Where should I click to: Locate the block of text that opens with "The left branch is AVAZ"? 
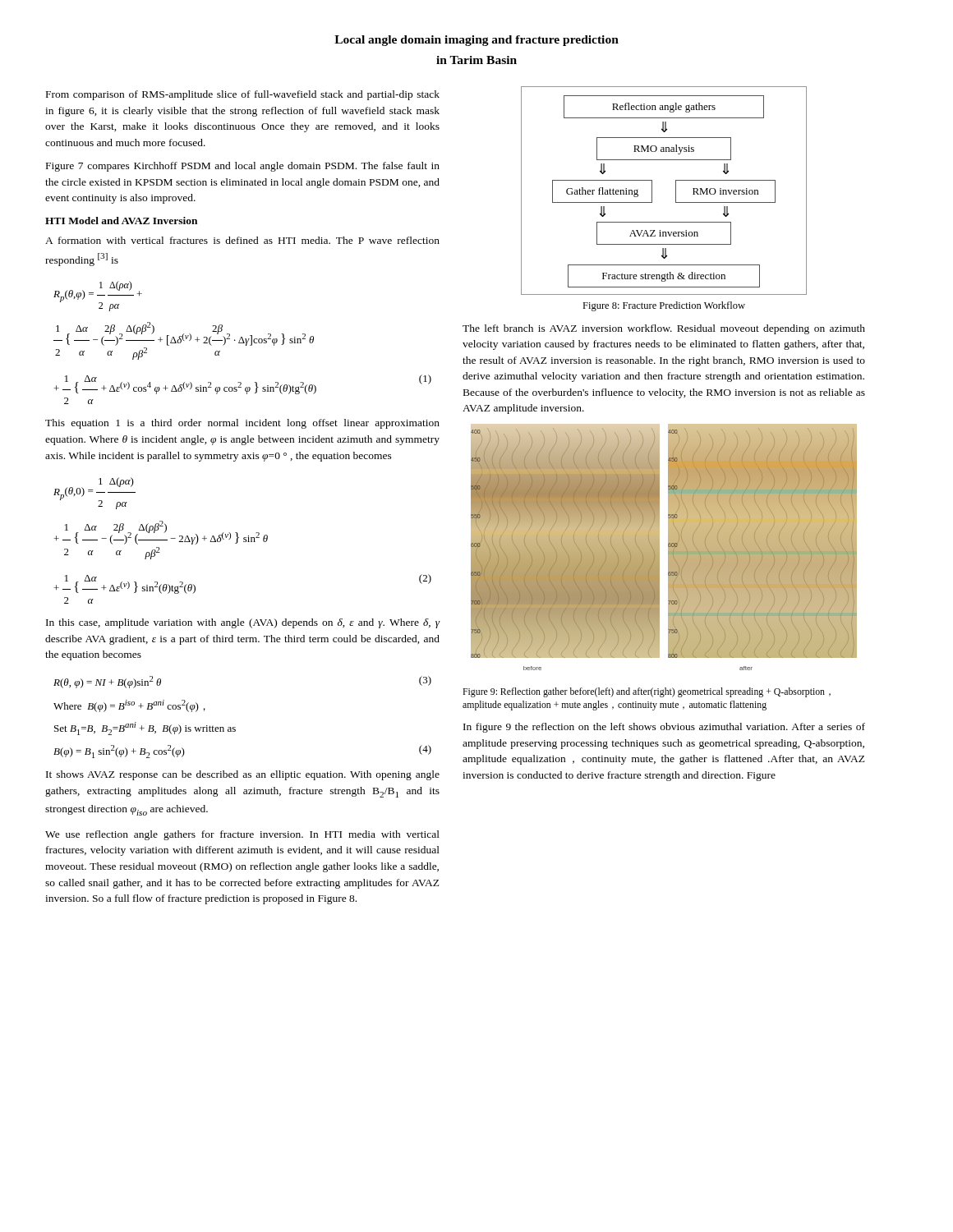(664, 368)
